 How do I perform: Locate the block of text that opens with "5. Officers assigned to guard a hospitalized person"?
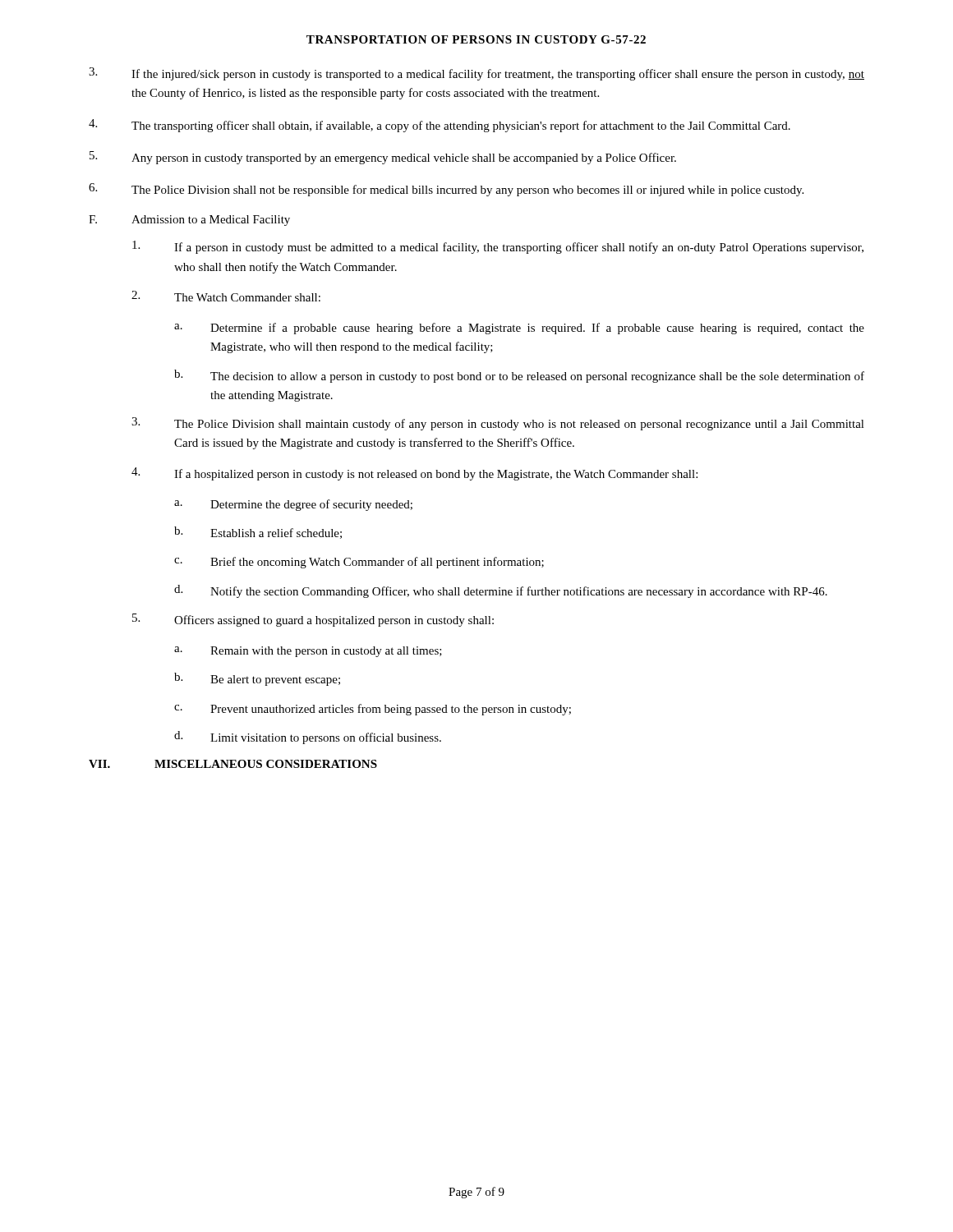(x=476, y=620)
